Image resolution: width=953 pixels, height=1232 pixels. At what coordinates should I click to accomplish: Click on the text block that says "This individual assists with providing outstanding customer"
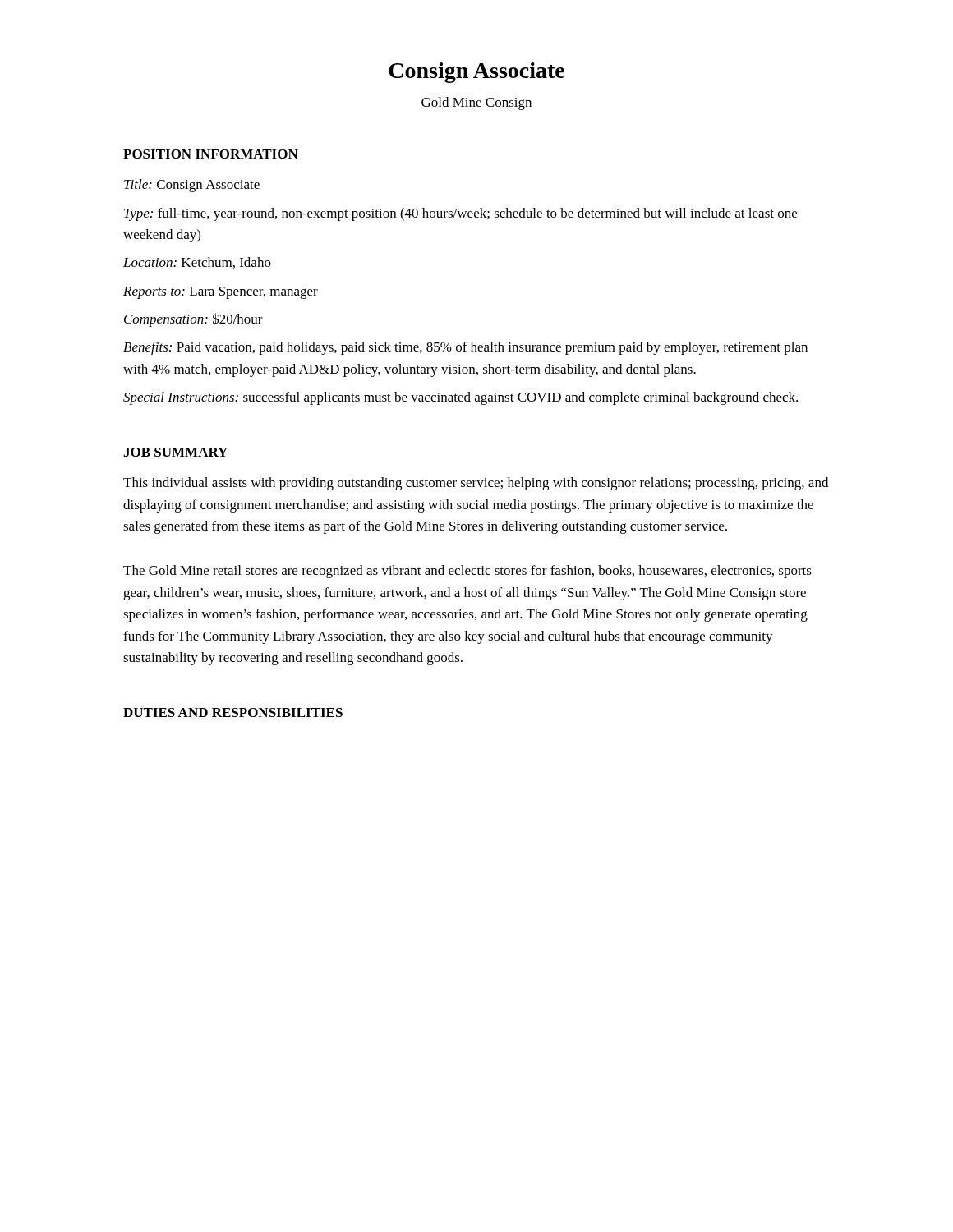(476, 505)
